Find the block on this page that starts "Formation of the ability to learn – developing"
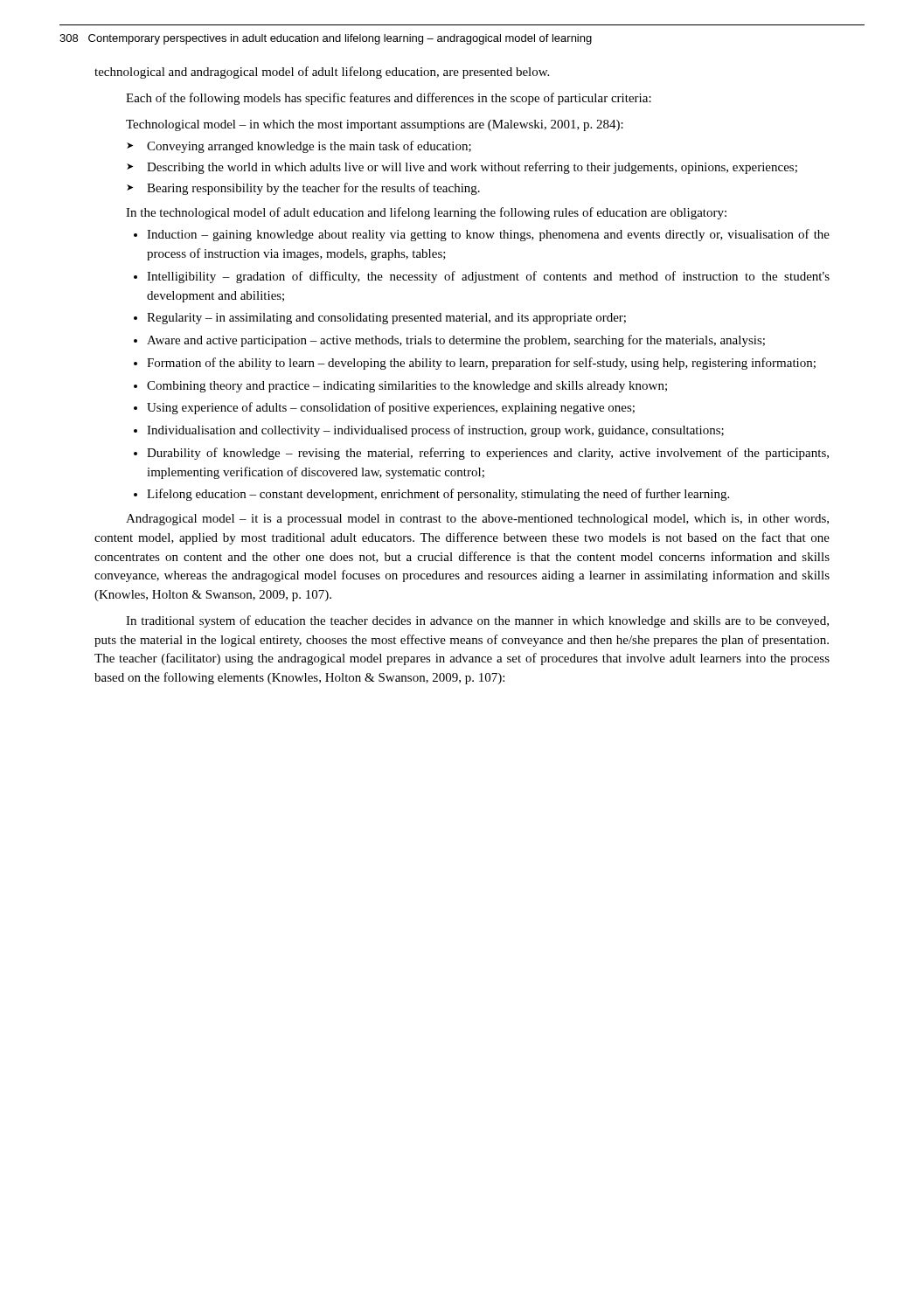The width and height of the screenshot is (924, 1311). click(x=482, y=362)
